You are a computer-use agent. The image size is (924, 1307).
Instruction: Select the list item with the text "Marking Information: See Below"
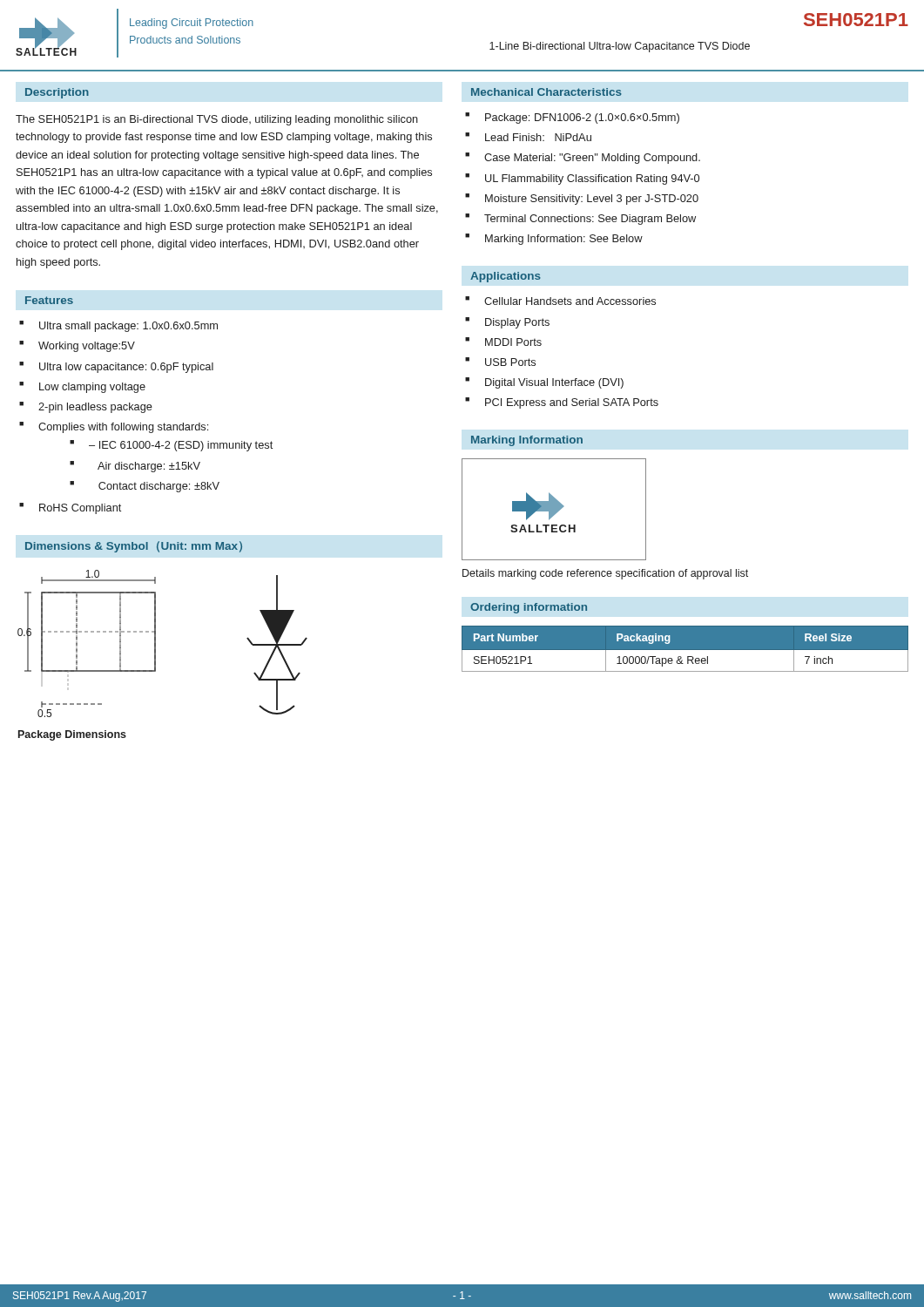click(x=563, y=238)
